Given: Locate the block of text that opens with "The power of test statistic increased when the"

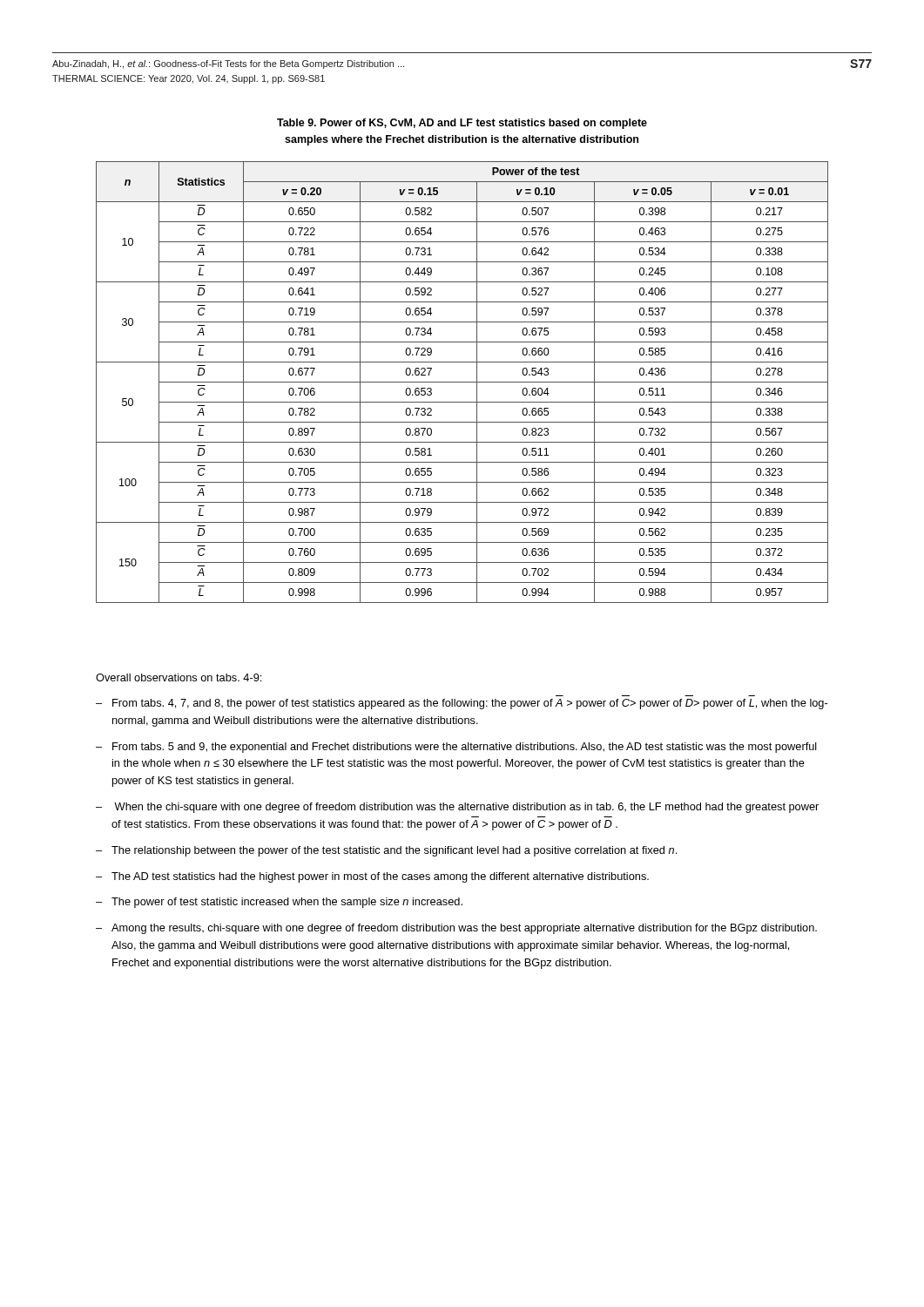Looking at the screenshot, I should [x=287, y=902].
